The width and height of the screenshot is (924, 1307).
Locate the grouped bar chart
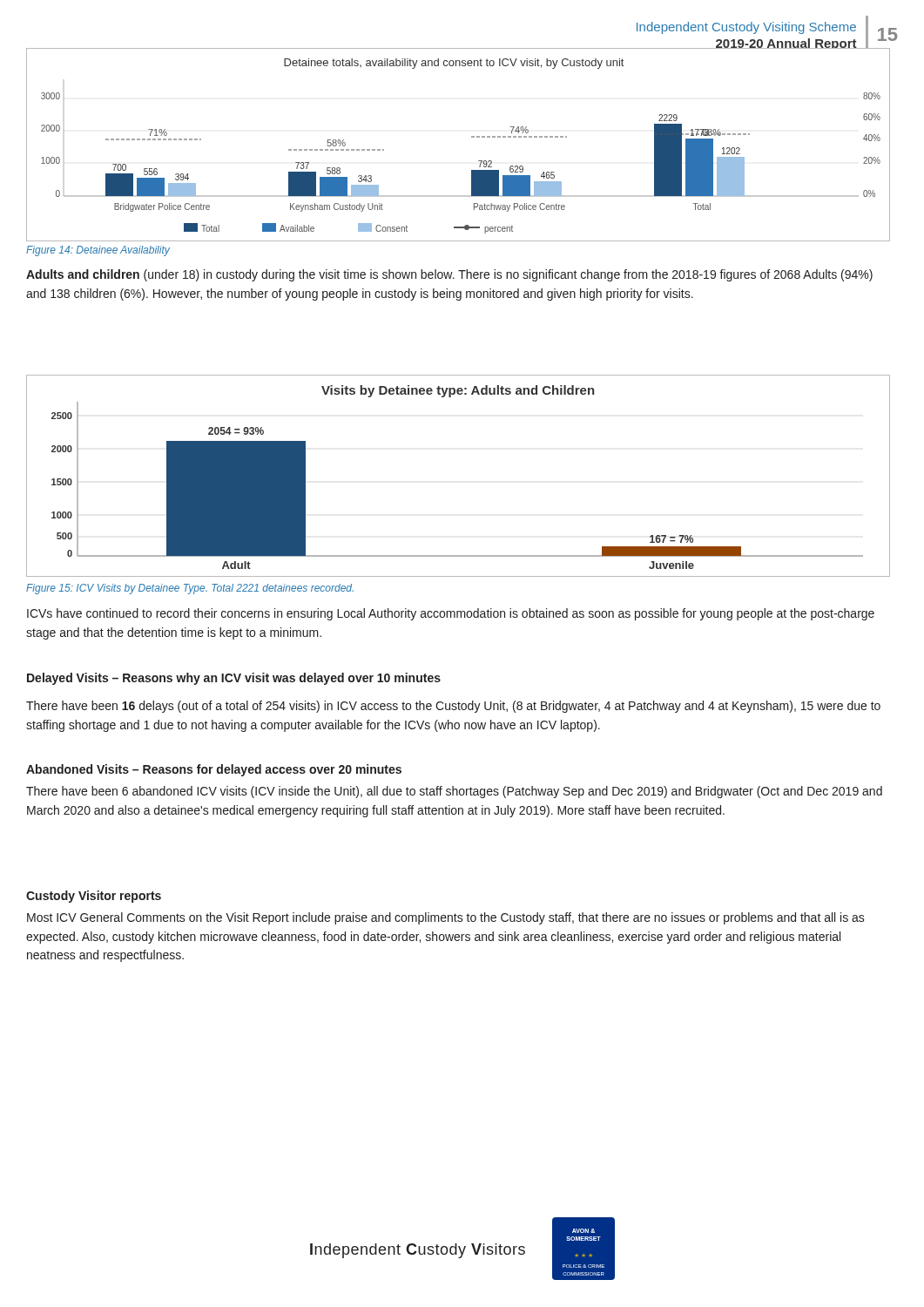click(458, 145)
